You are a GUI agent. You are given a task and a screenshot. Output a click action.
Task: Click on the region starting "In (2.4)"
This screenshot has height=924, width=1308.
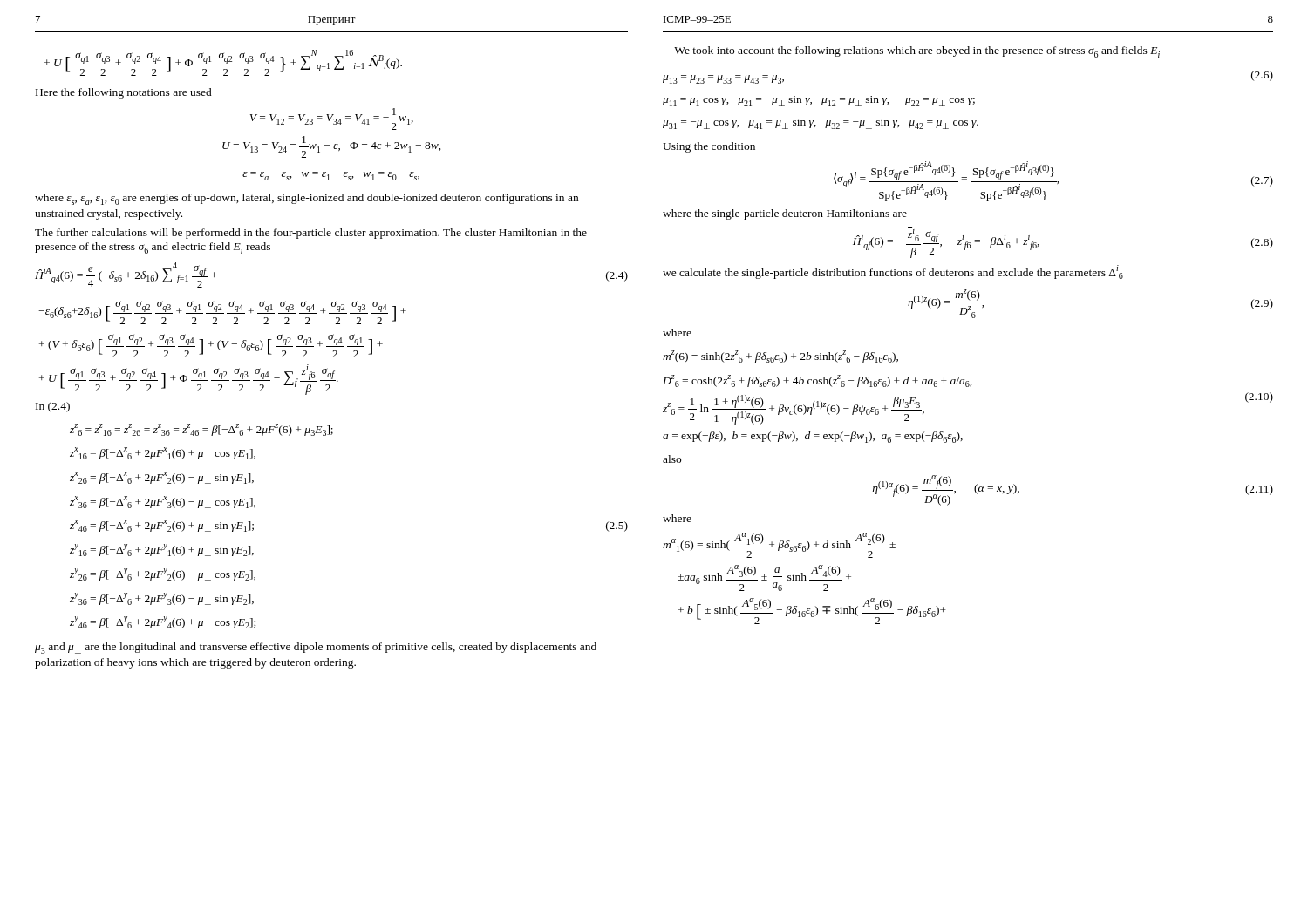[x=53, y=406]
